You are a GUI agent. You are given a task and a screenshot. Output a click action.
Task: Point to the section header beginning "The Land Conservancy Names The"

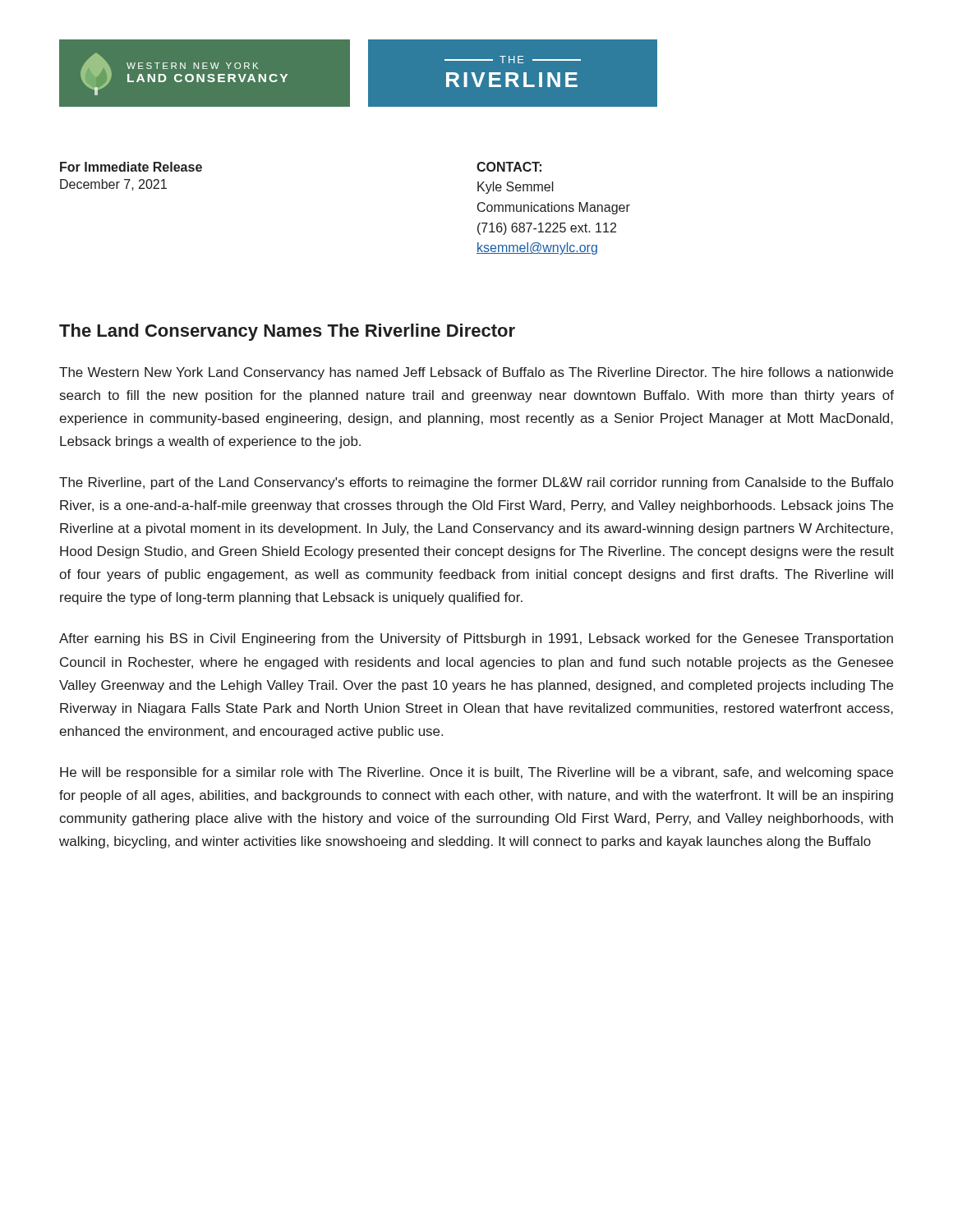click(x=287, y=331)
